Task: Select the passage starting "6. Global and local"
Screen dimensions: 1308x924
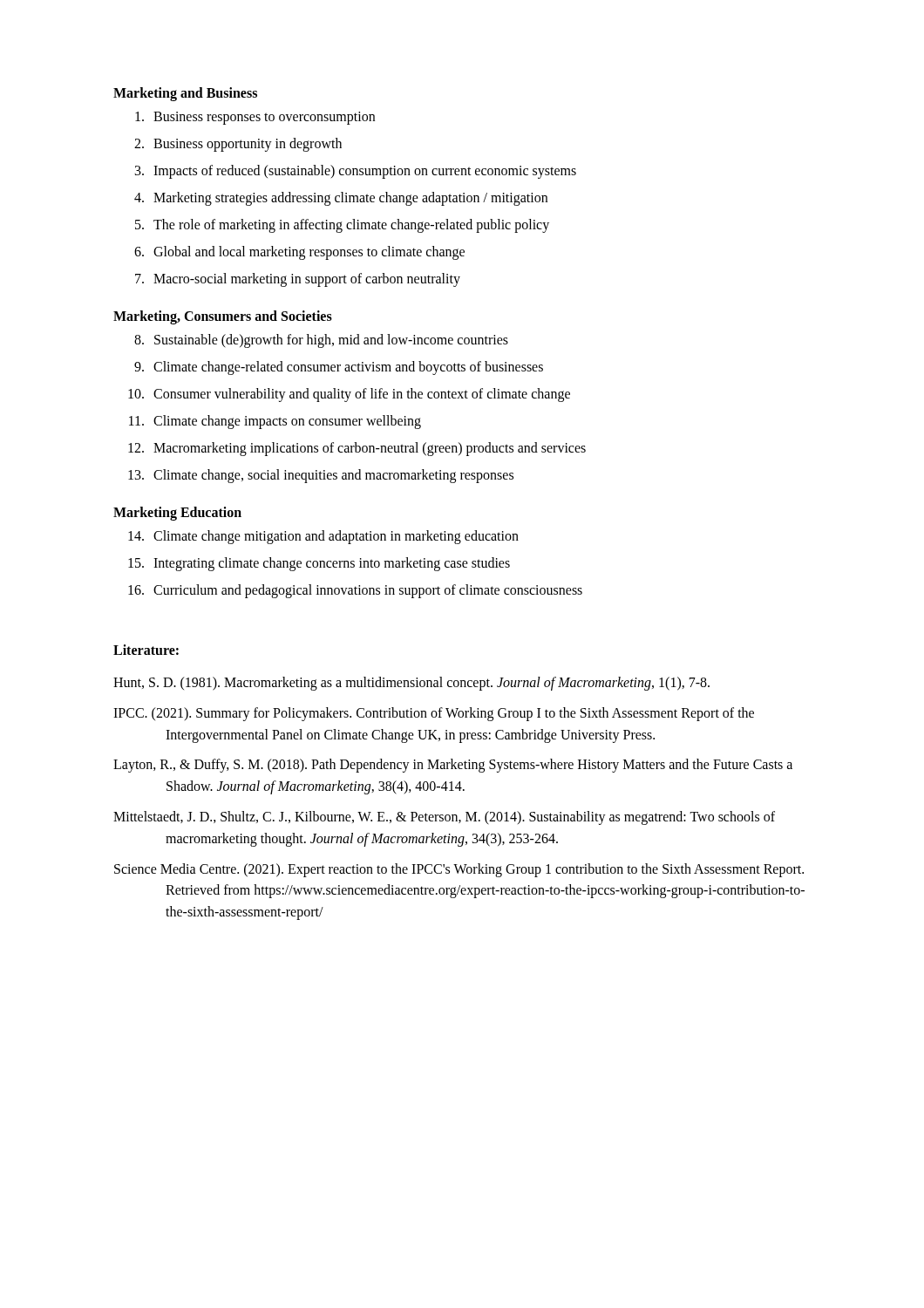Action: click(x=462, y=252)
